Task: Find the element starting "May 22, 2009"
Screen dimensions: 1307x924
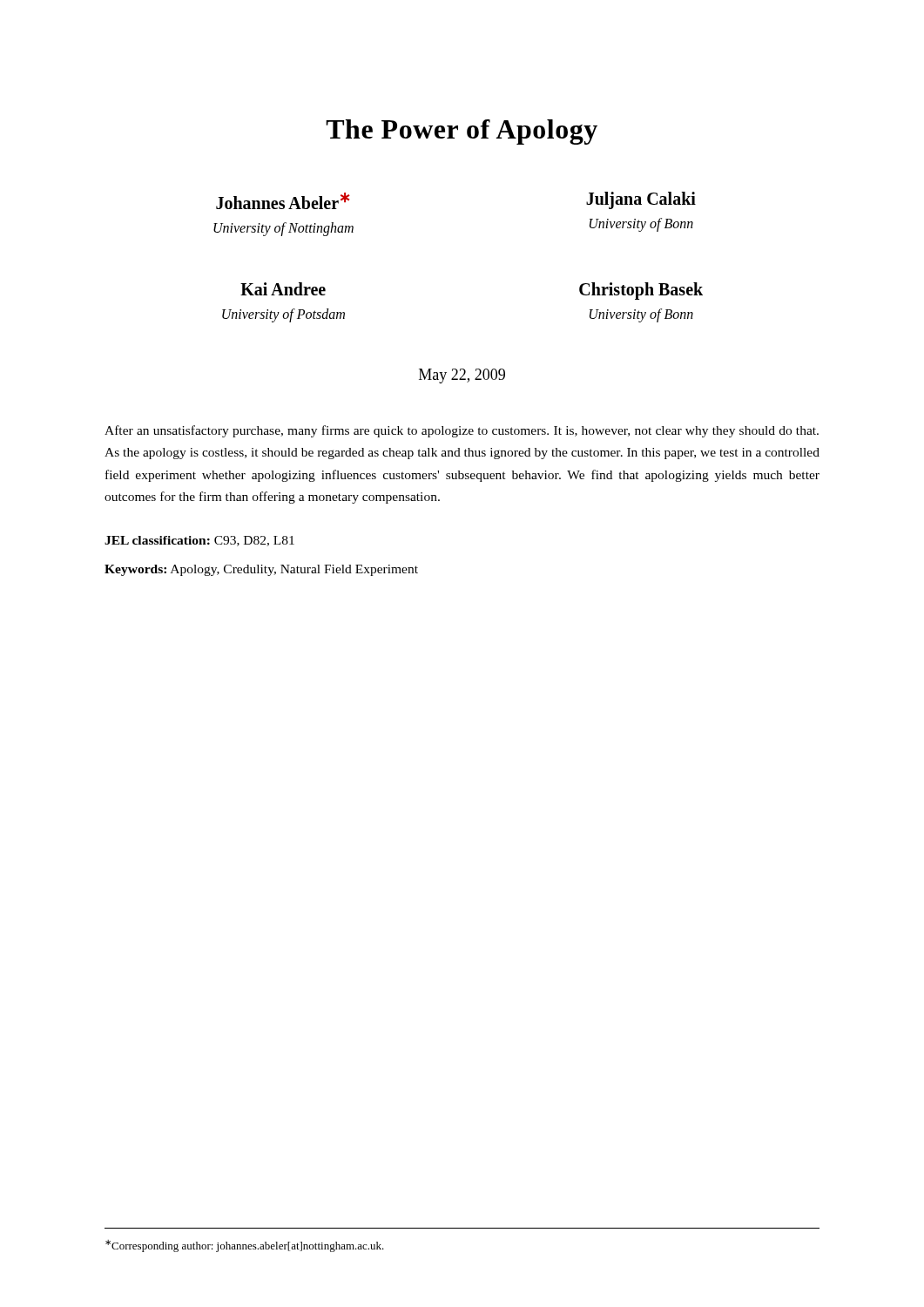Action: [462, 374]
